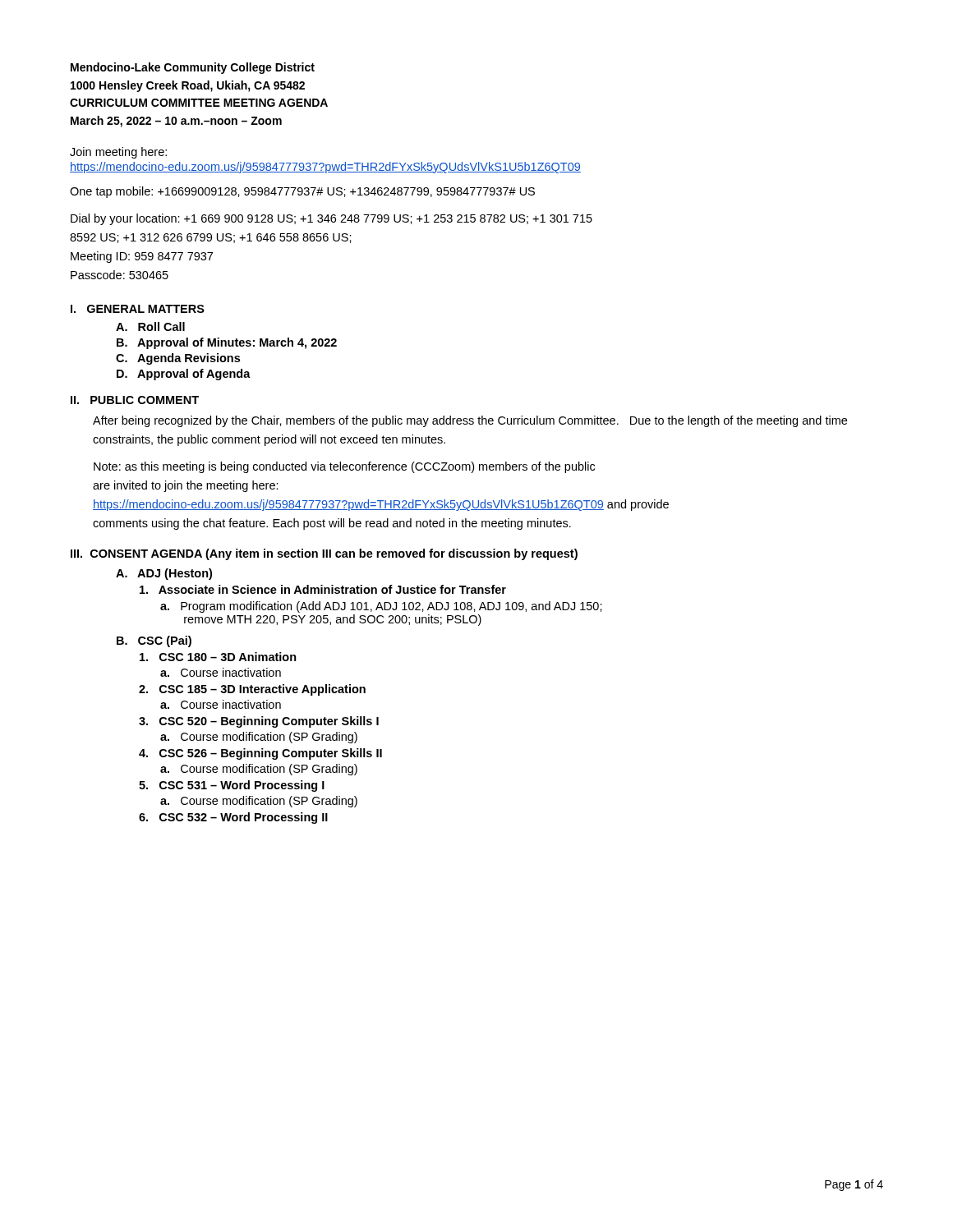The width and height of the screenshot is (953, 1232).
Task: Locate the text "A. ADJ (Heston)"
Action: click(164, 573)
